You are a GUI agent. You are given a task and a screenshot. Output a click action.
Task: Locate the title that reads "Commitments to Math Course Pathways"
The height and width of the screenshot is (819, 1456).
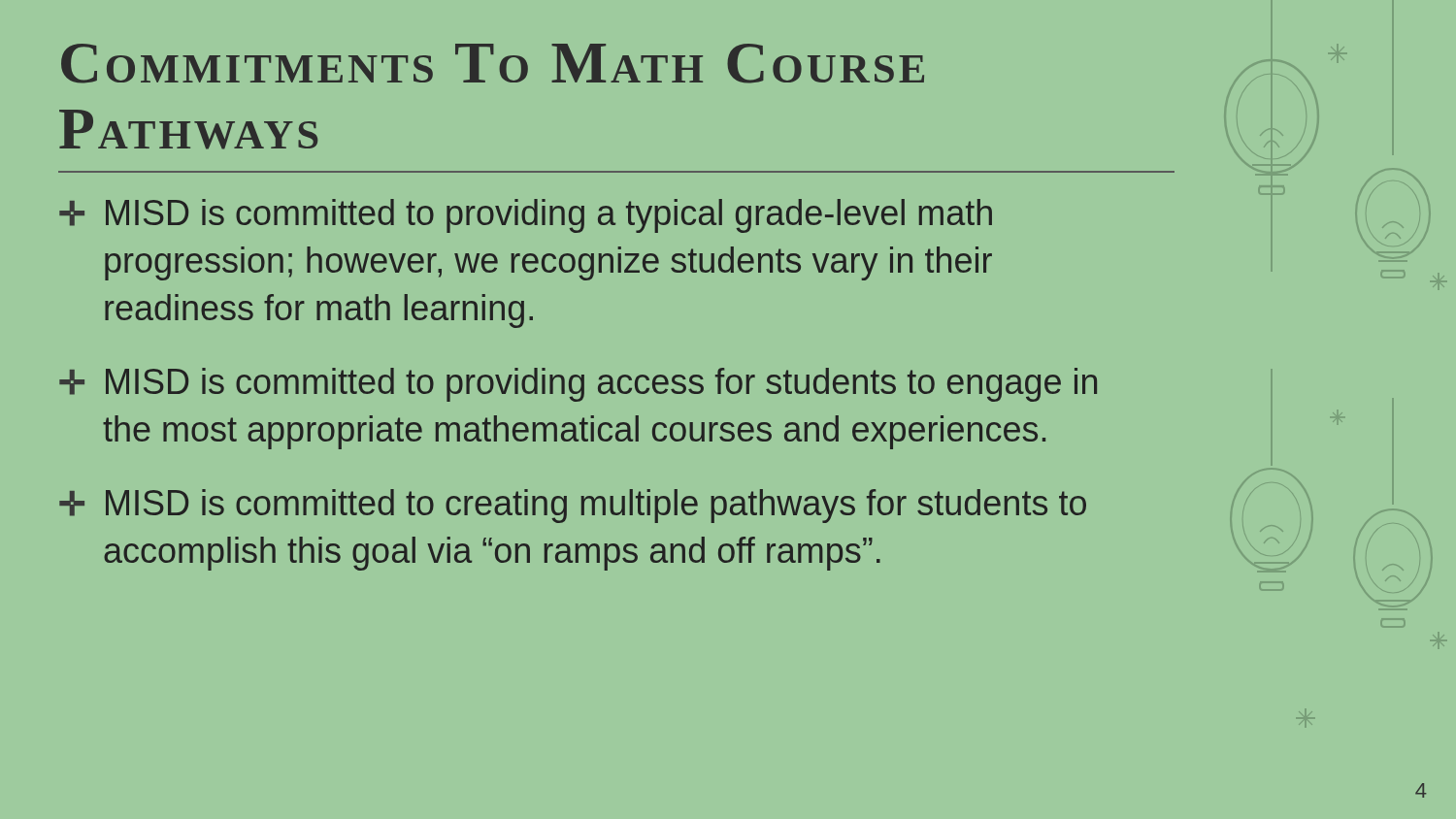[631, 95]
